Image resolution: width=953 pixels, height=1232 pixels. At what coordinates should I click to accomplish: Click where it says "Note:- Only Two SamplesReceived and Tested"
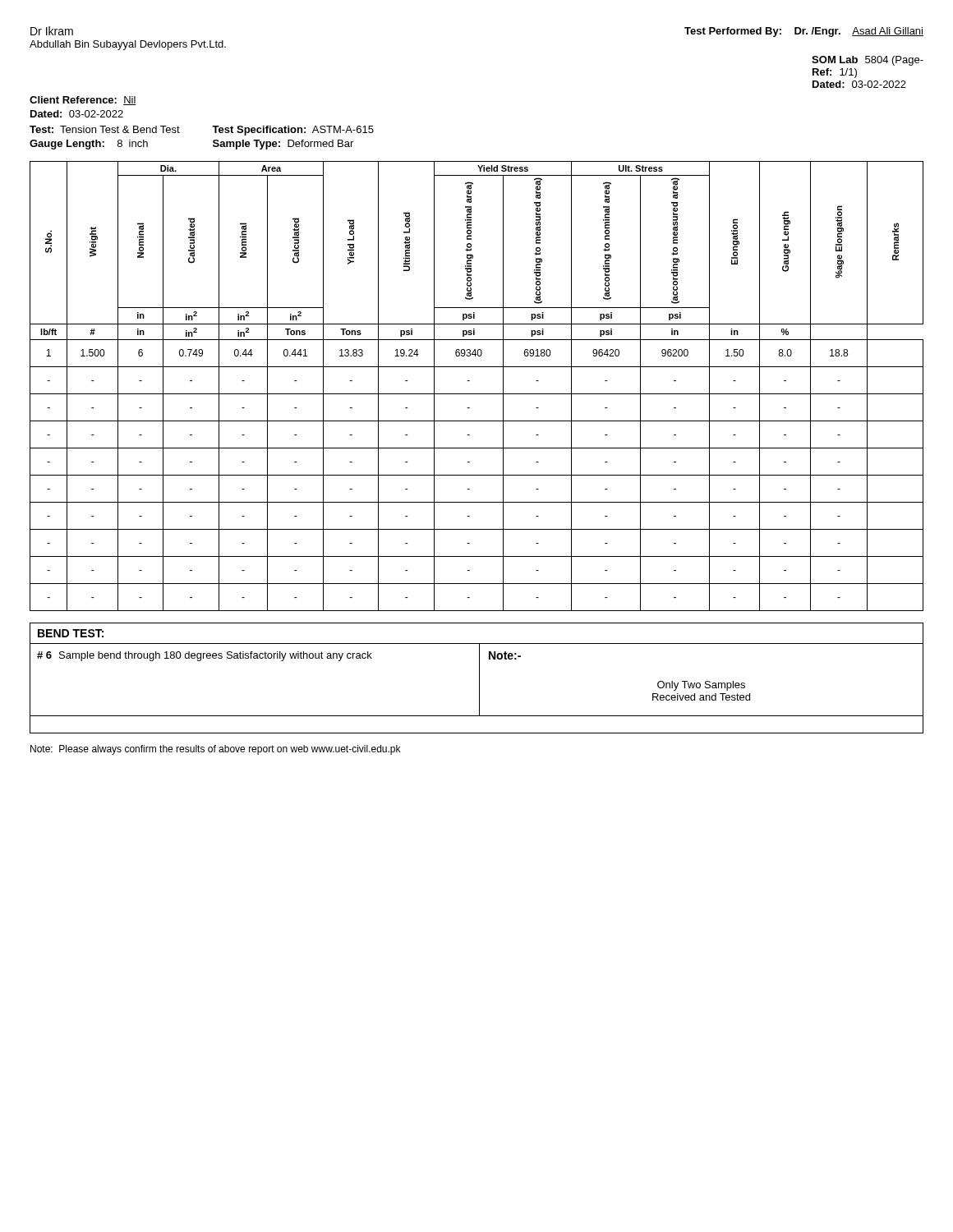coord(701,676)
